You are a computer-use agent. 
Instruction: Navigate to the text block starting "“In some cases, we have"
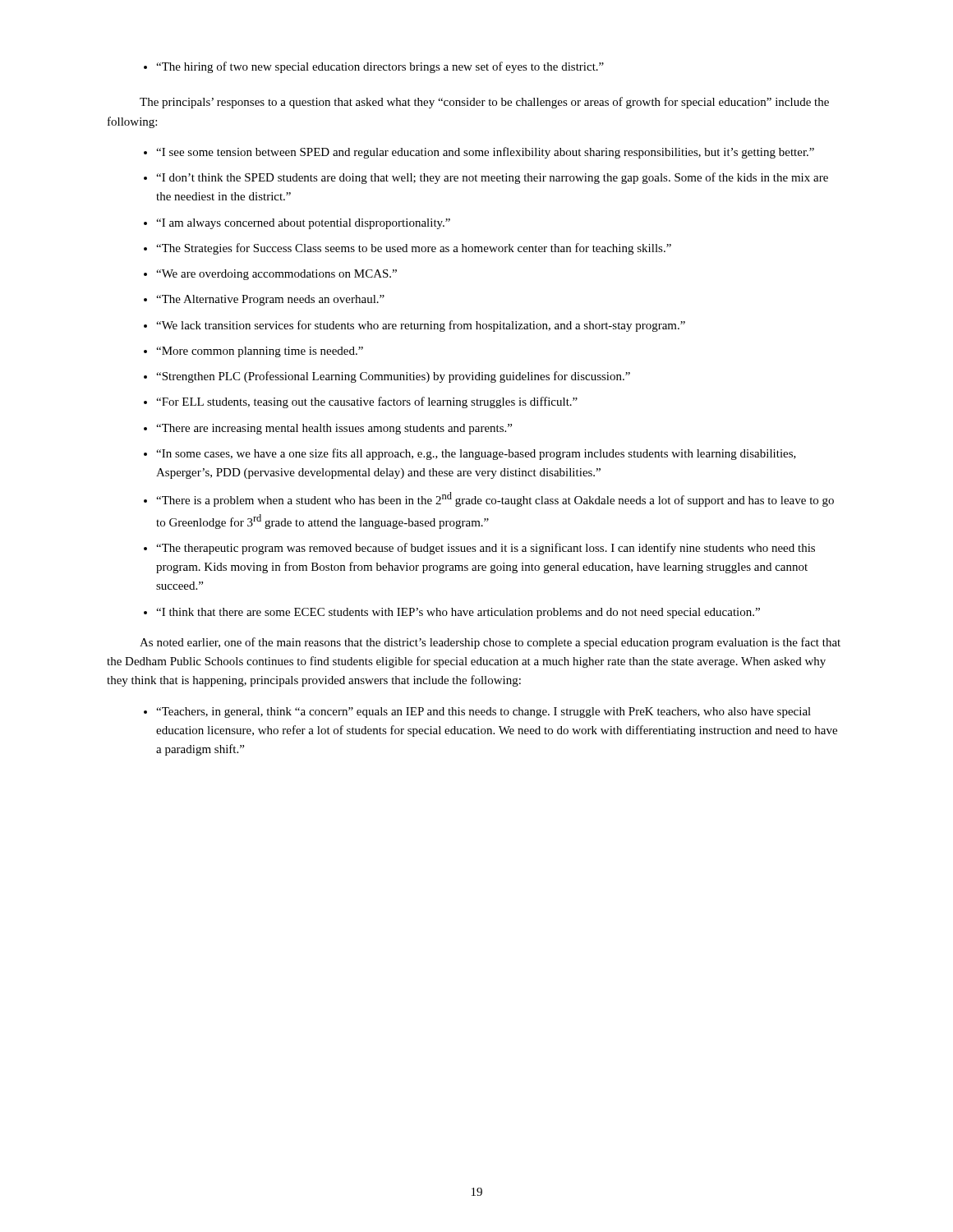tap(476, 463)
